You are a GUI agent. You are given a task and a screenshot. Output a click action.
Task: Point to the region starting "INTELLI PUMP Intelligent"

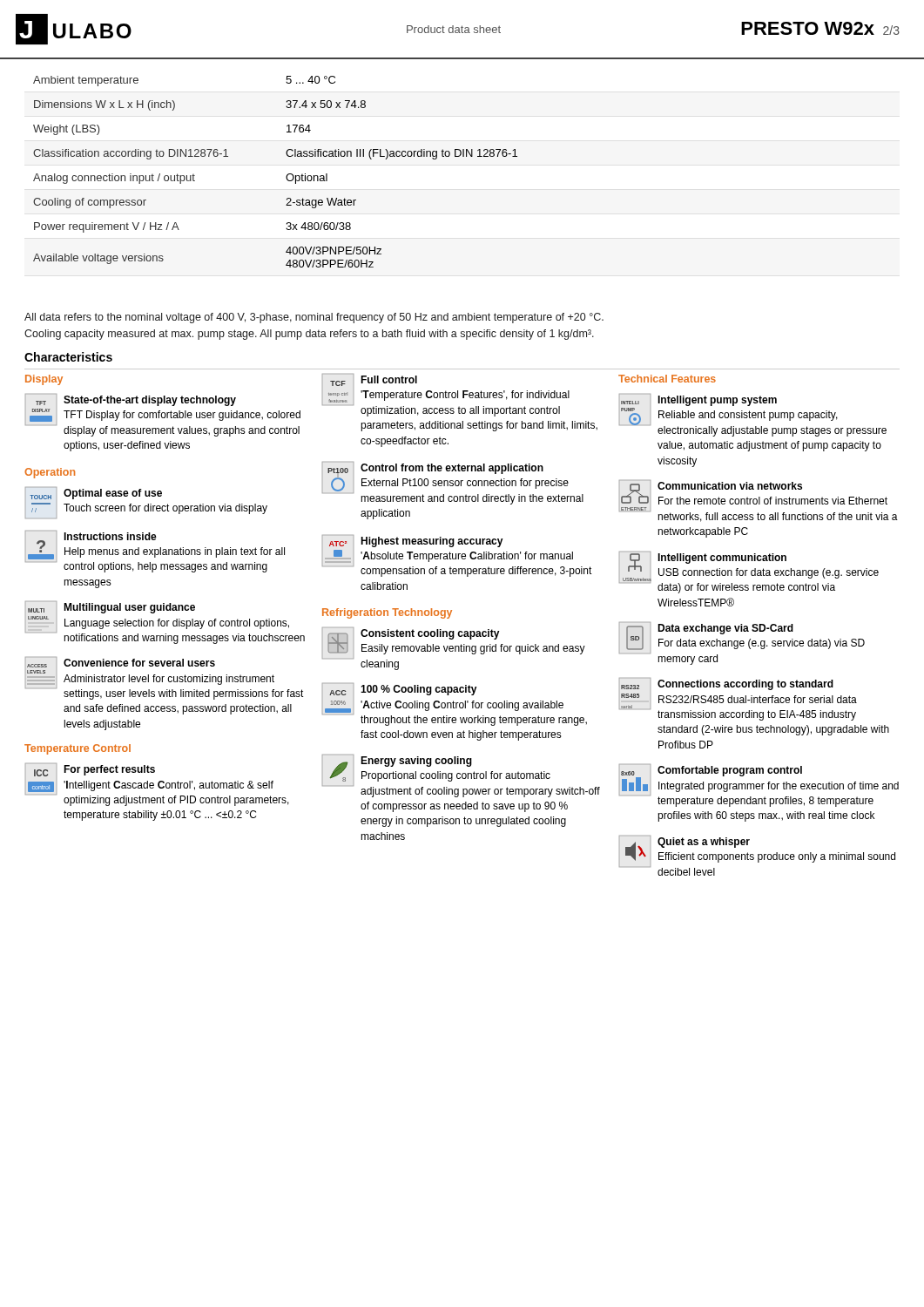[x=759, y=431]
